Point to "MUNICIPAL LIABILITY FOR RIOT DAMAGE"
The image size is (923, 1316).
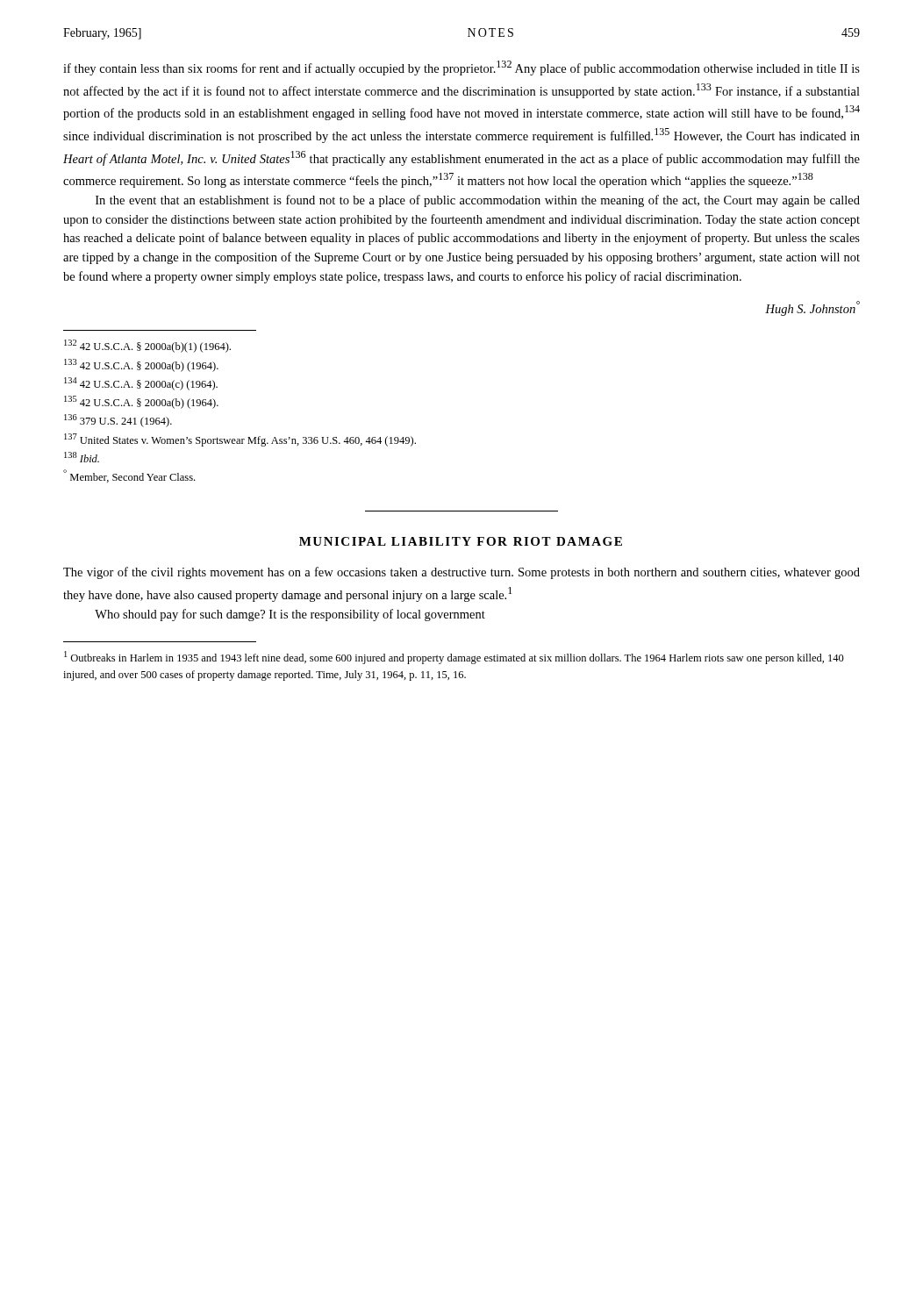click(462, 542)
